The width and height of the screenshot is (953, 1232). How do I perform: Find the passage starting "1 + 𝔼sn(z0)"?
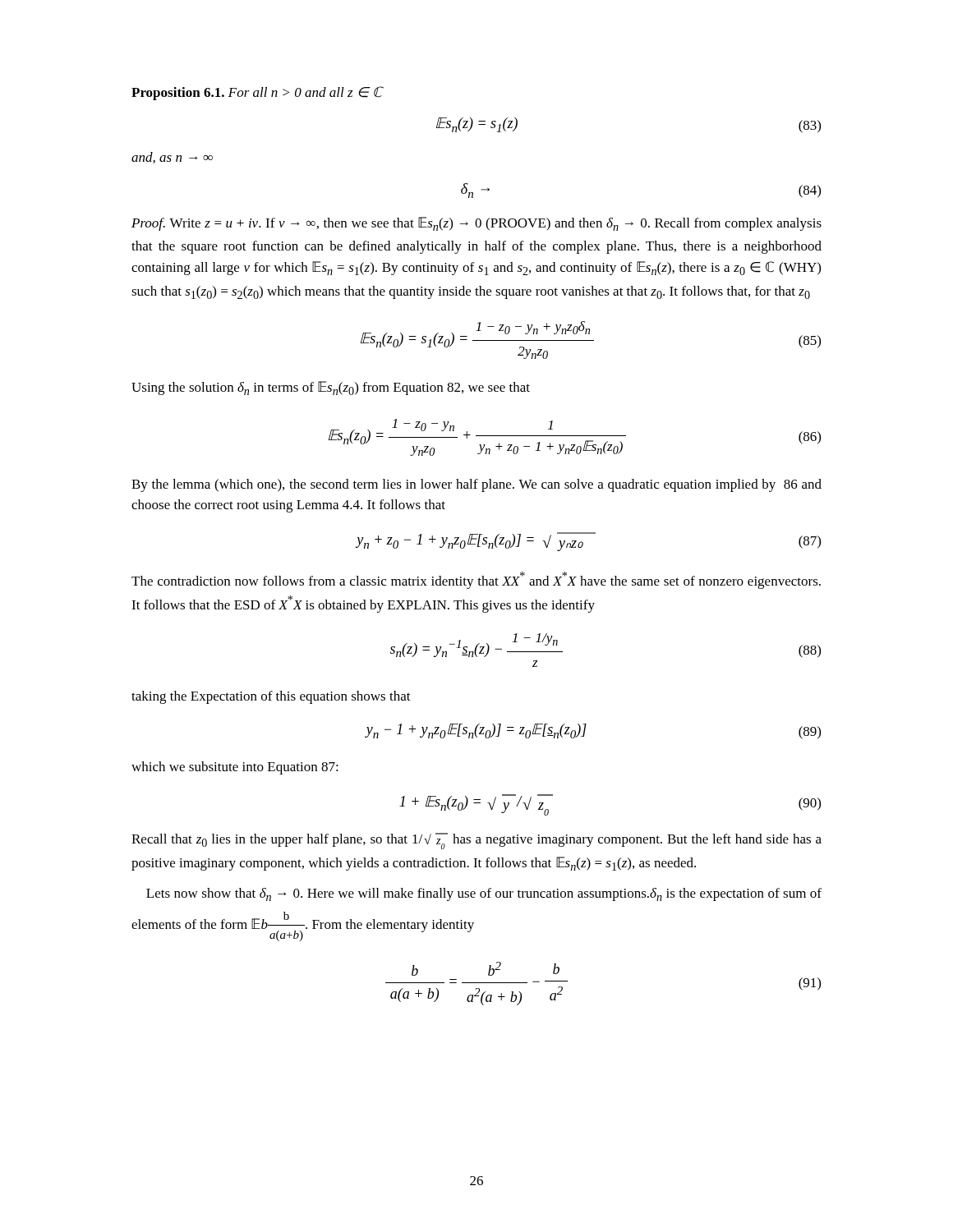(463, 804)
